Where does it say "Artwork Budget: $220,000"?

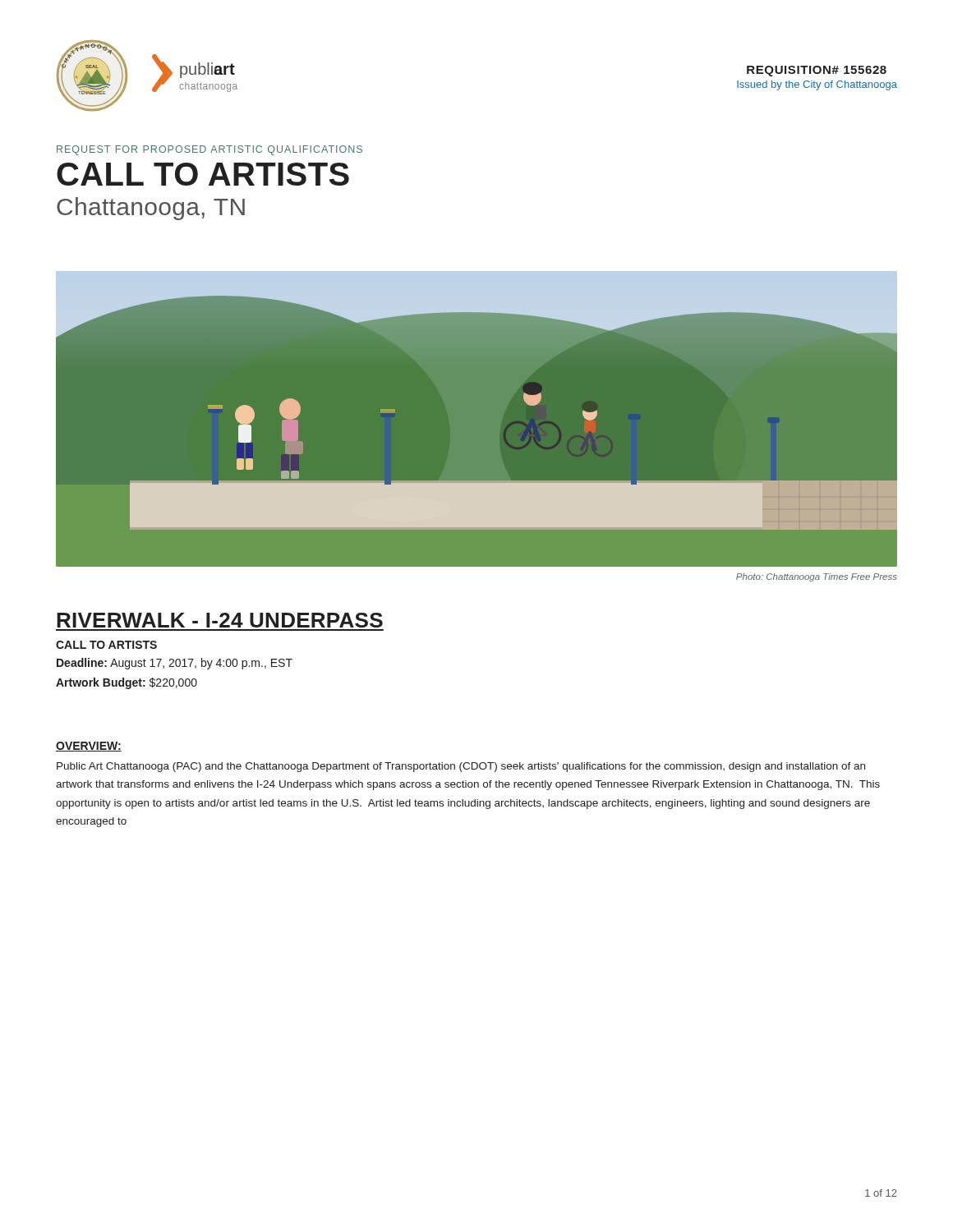[127, 683]
